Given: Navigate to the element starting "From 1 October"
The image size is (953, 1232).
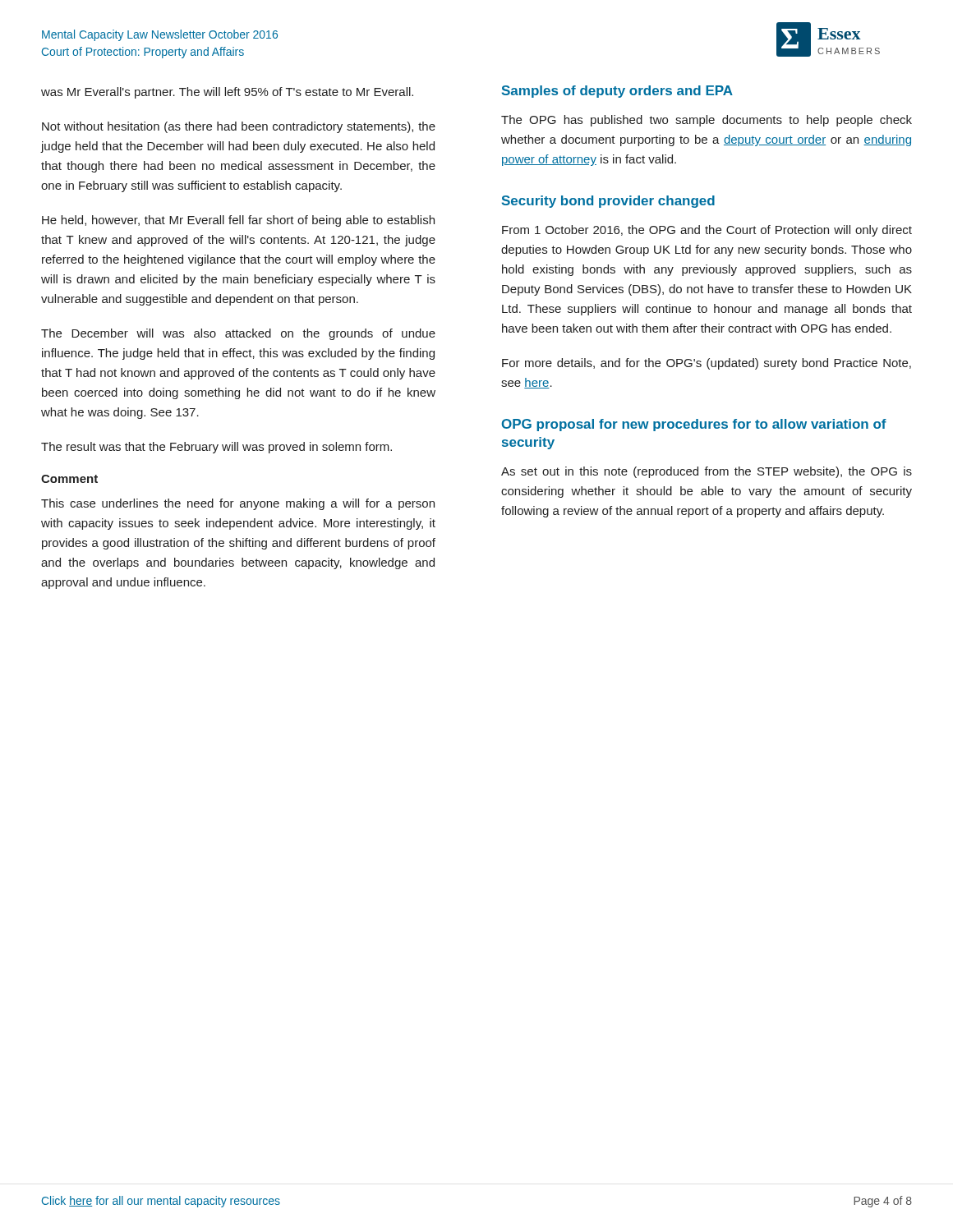Looking at the screenshot, I should click(x=707, y=279).
